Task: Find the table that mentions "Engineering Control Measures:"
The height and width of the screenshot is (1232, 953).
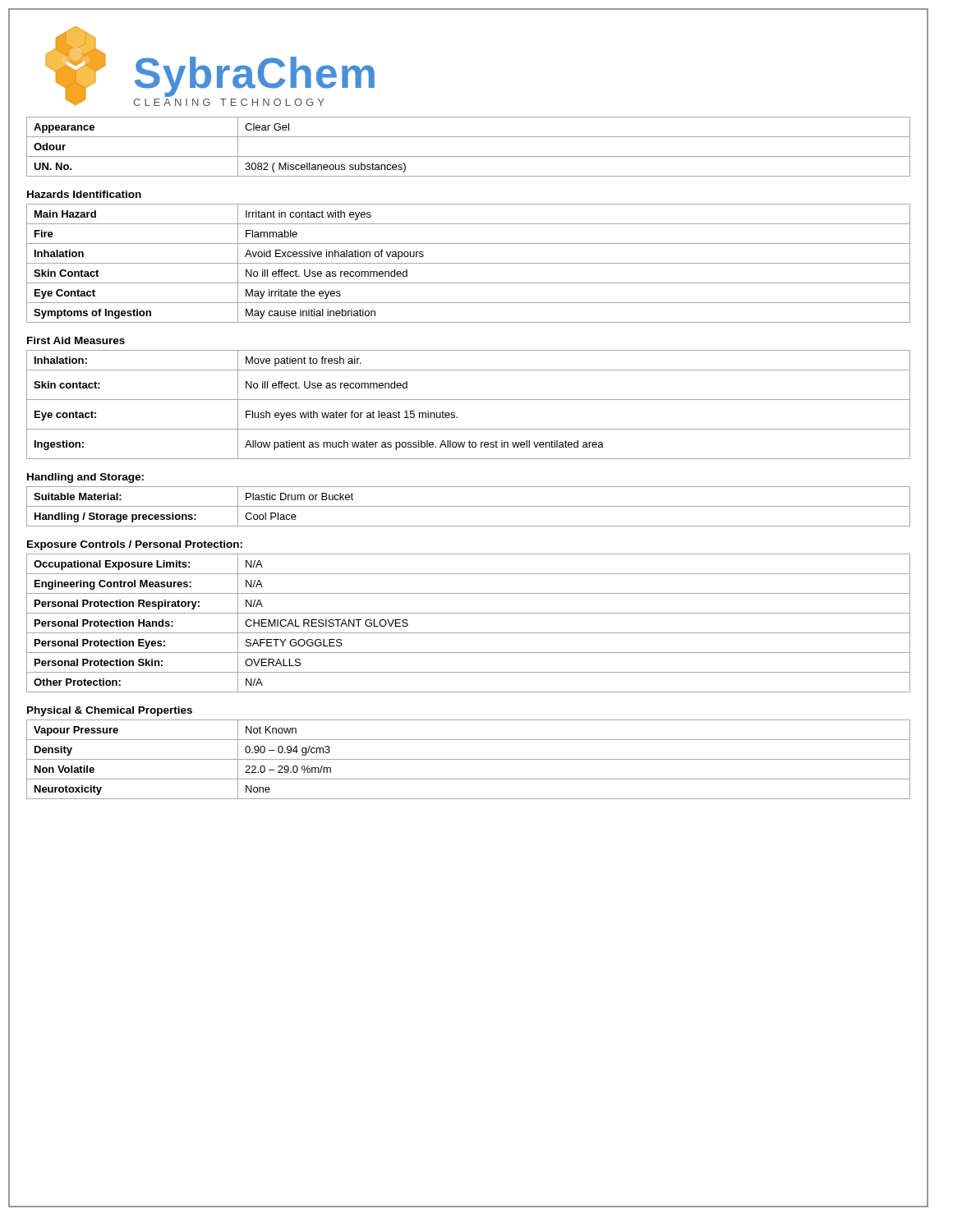Action: tap(468, 623)
